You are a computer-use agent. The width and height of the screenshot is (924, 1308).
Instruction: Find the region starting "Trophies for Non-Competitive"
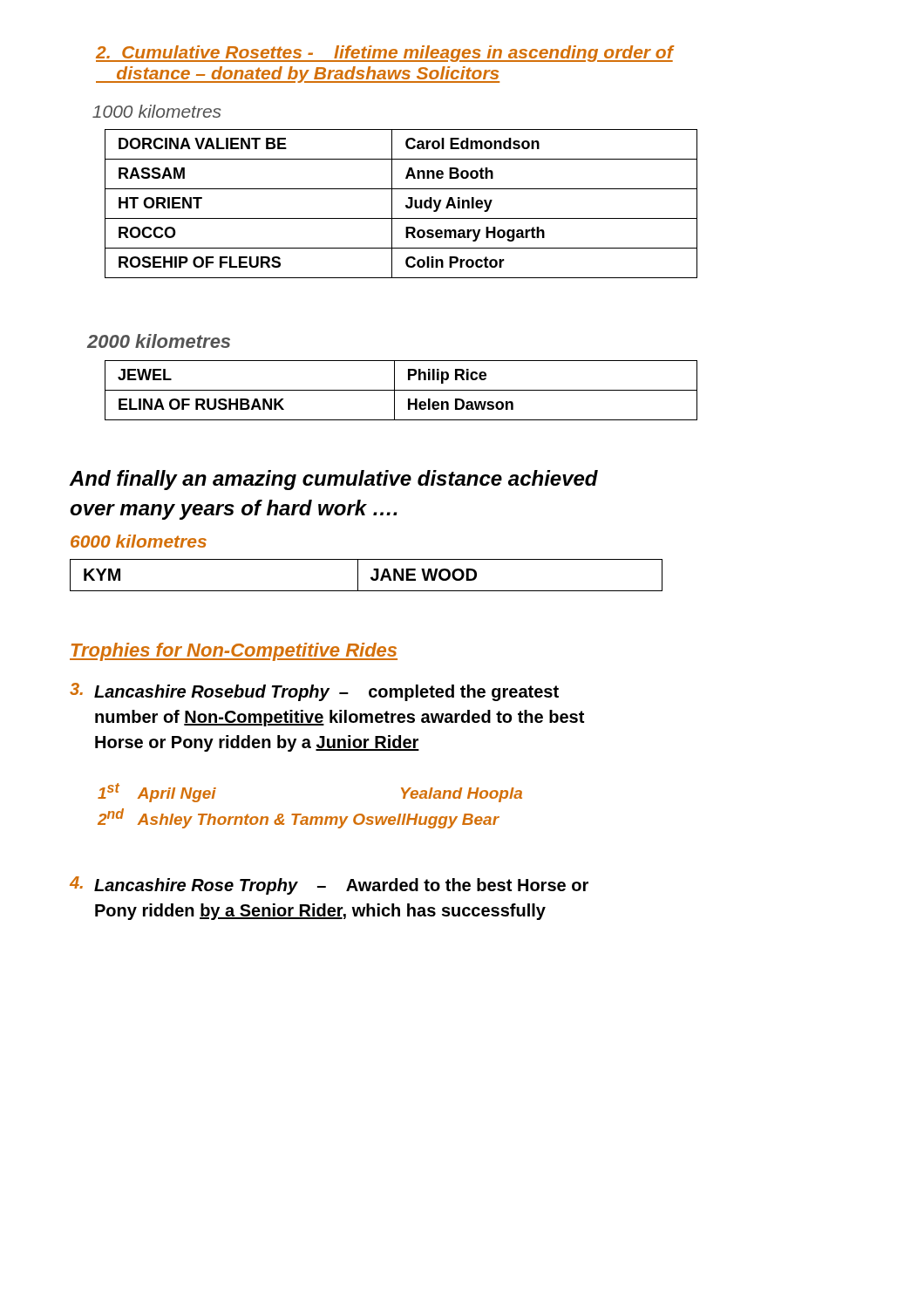(234, 650)
